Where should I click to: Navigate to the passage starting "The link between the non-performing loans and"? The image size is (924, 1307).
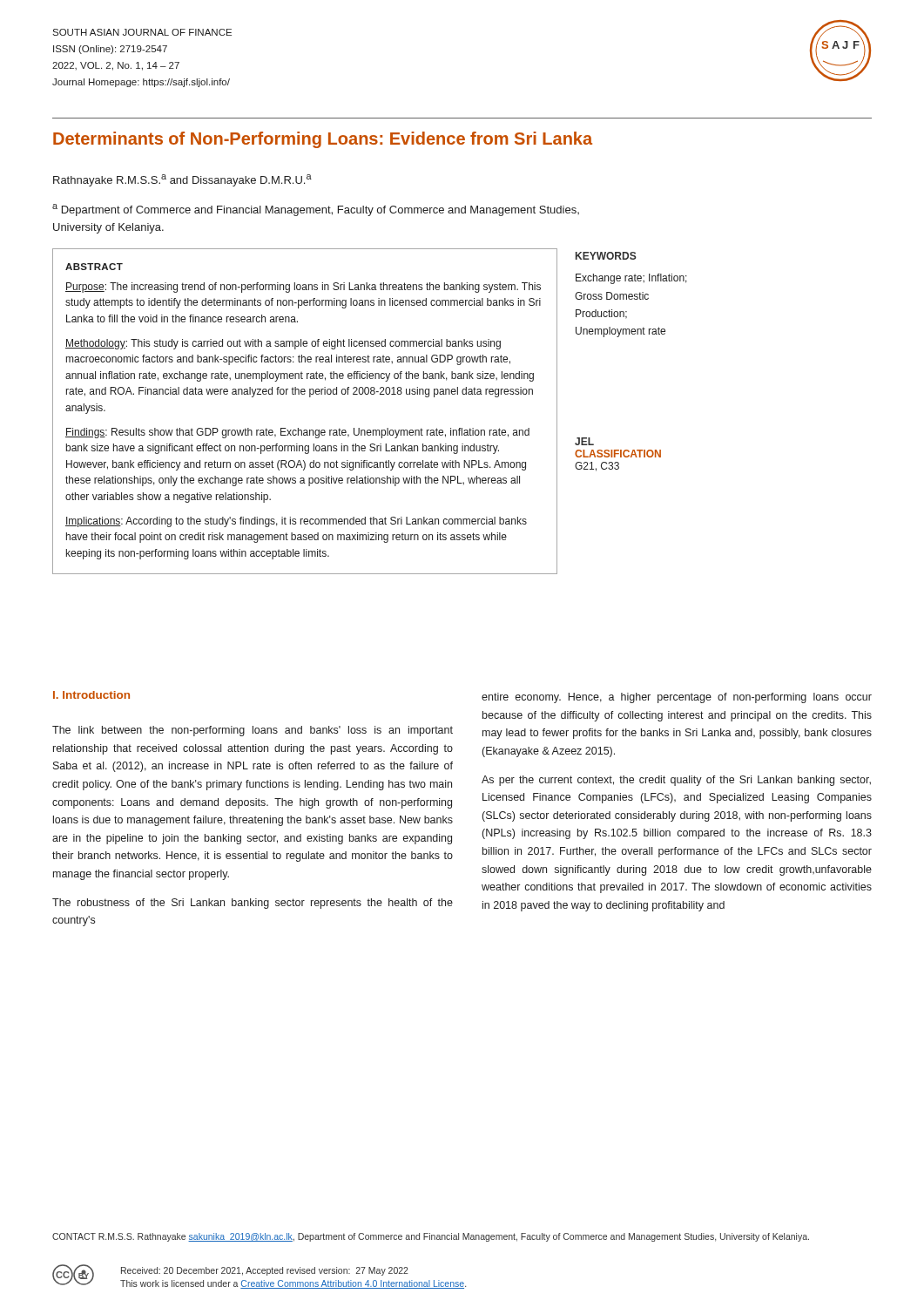(253, 826)
